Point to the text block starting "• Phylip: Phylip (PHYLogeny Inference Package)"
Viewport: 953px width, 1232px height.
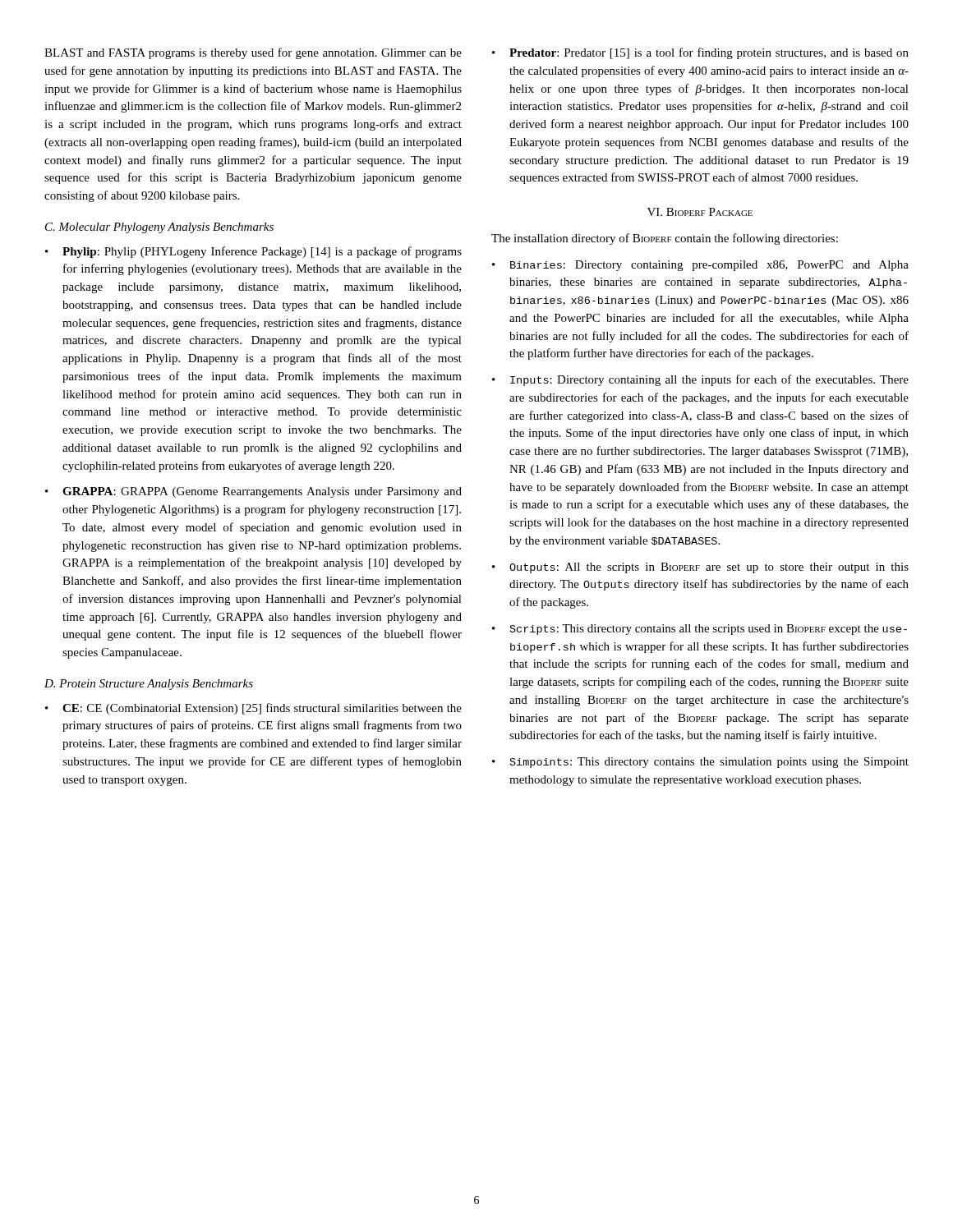[253, 359]
